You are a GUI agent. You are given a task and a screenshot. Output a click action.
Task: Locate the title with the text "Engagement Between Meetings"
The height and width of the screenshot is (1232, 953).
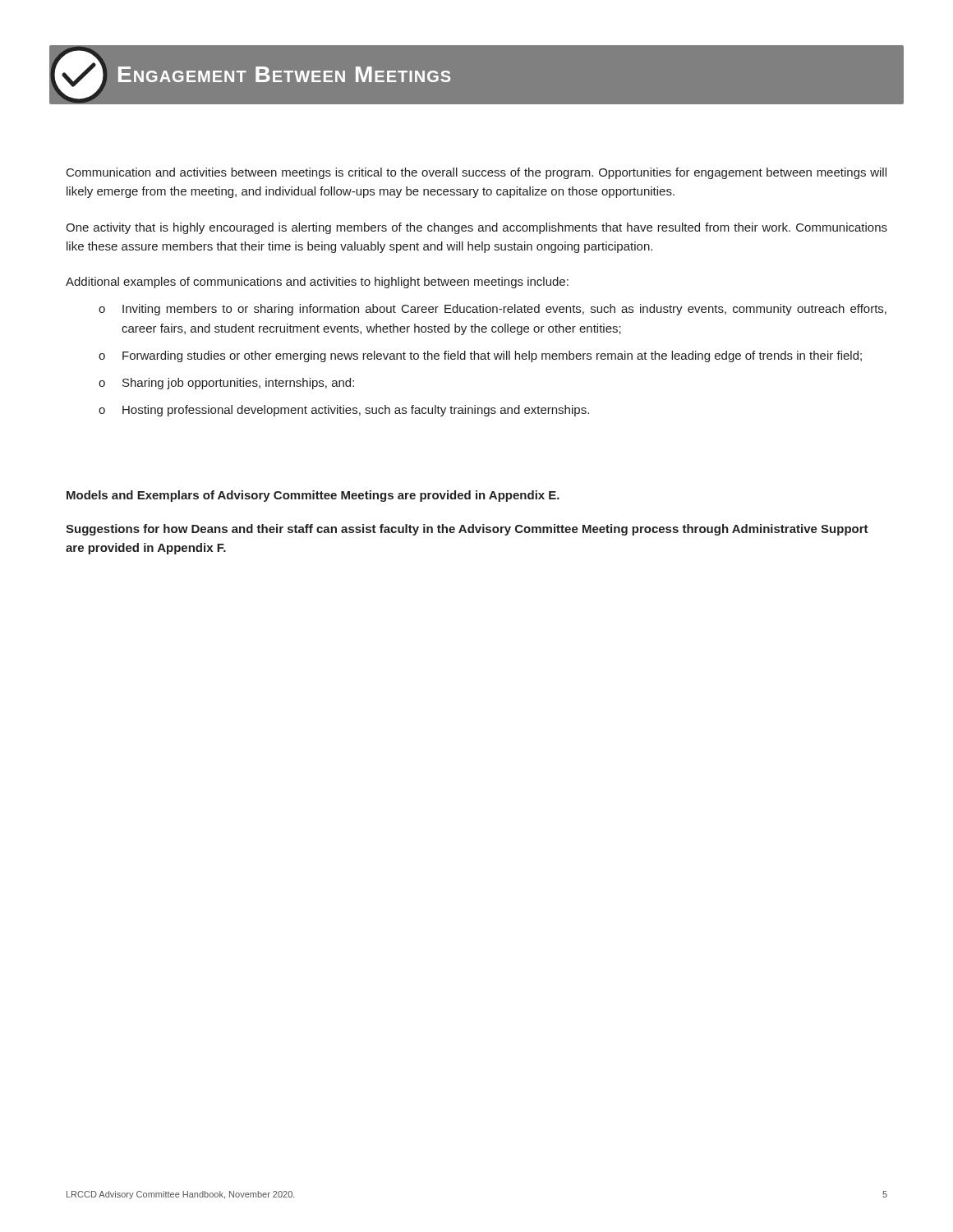coord(251,75)
